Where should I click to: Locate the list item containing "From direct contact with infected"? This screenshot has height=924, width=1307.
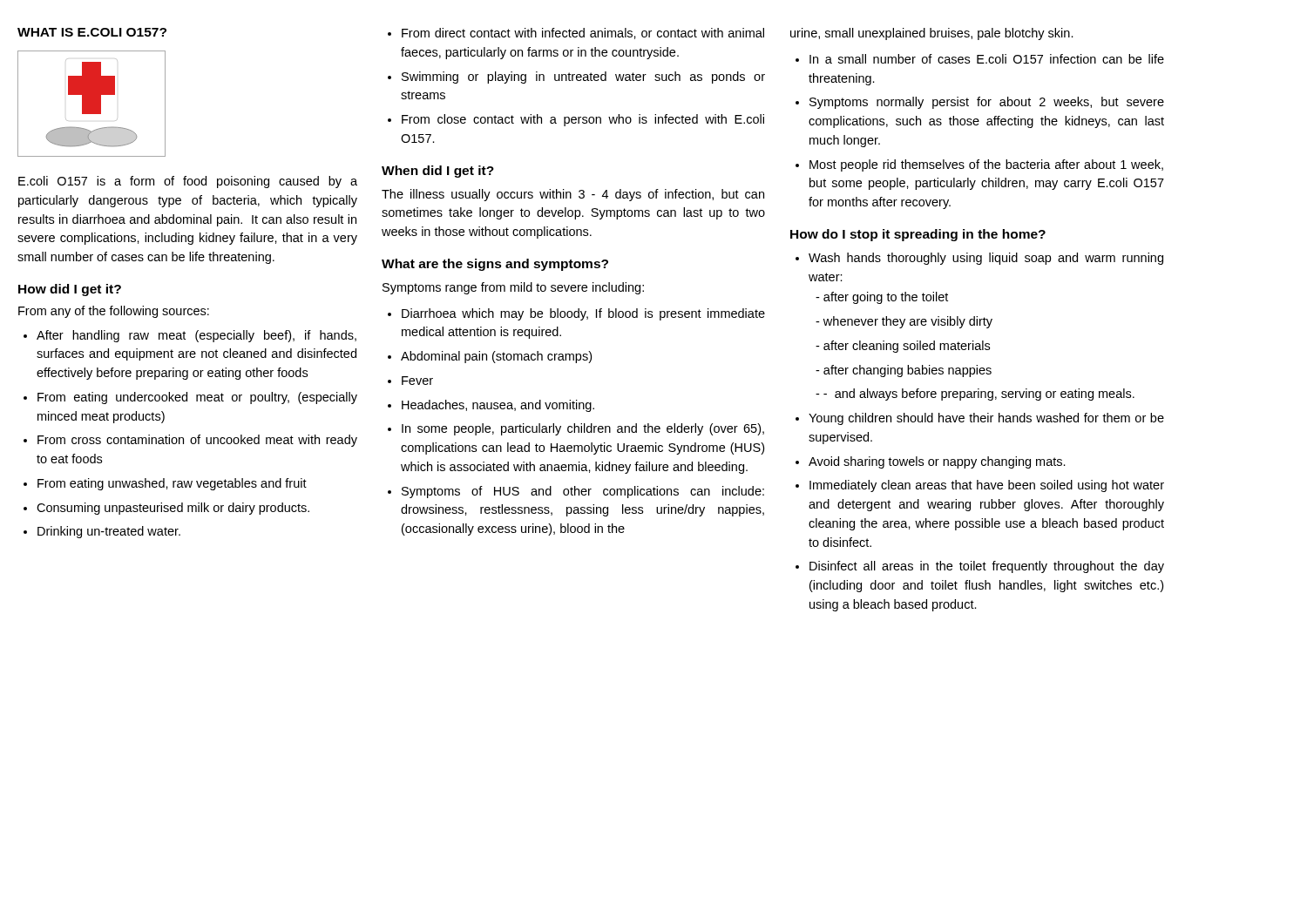(x=583, y=43)
